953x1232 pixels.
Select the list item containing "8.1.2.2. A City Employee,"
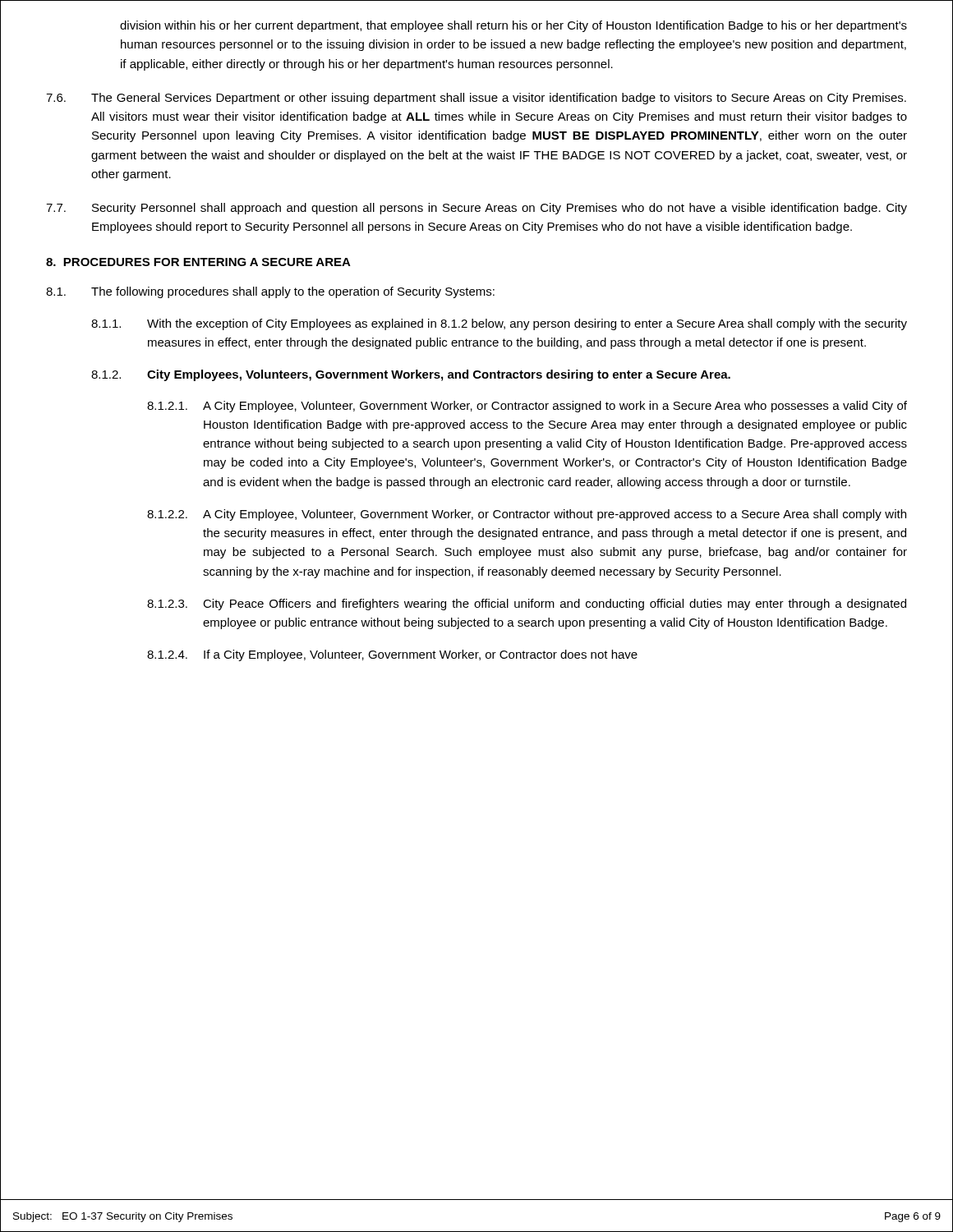(527, 542)
